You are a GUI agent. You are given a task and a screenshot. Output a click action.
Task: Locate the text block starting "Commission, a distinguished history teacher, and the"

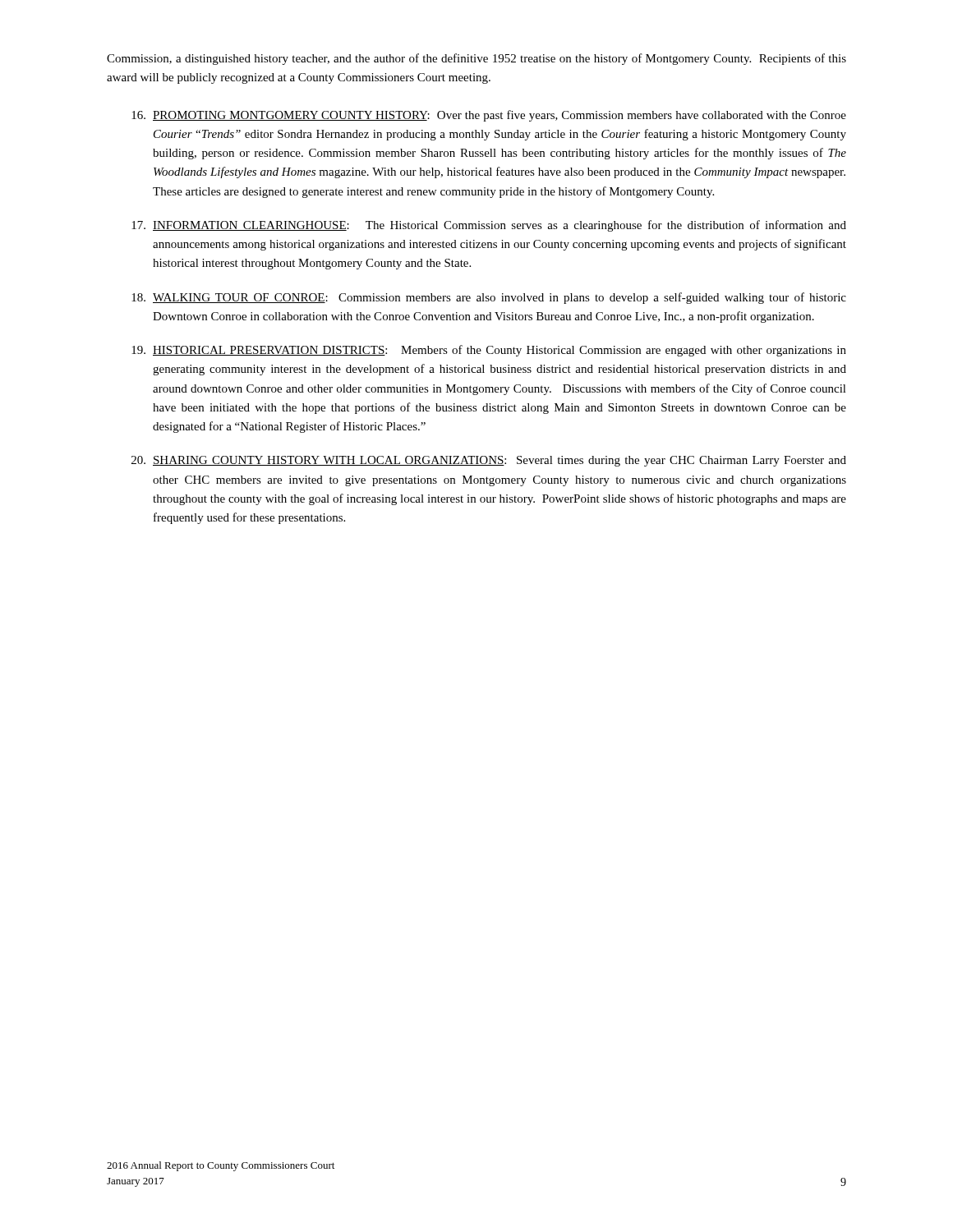476,68
